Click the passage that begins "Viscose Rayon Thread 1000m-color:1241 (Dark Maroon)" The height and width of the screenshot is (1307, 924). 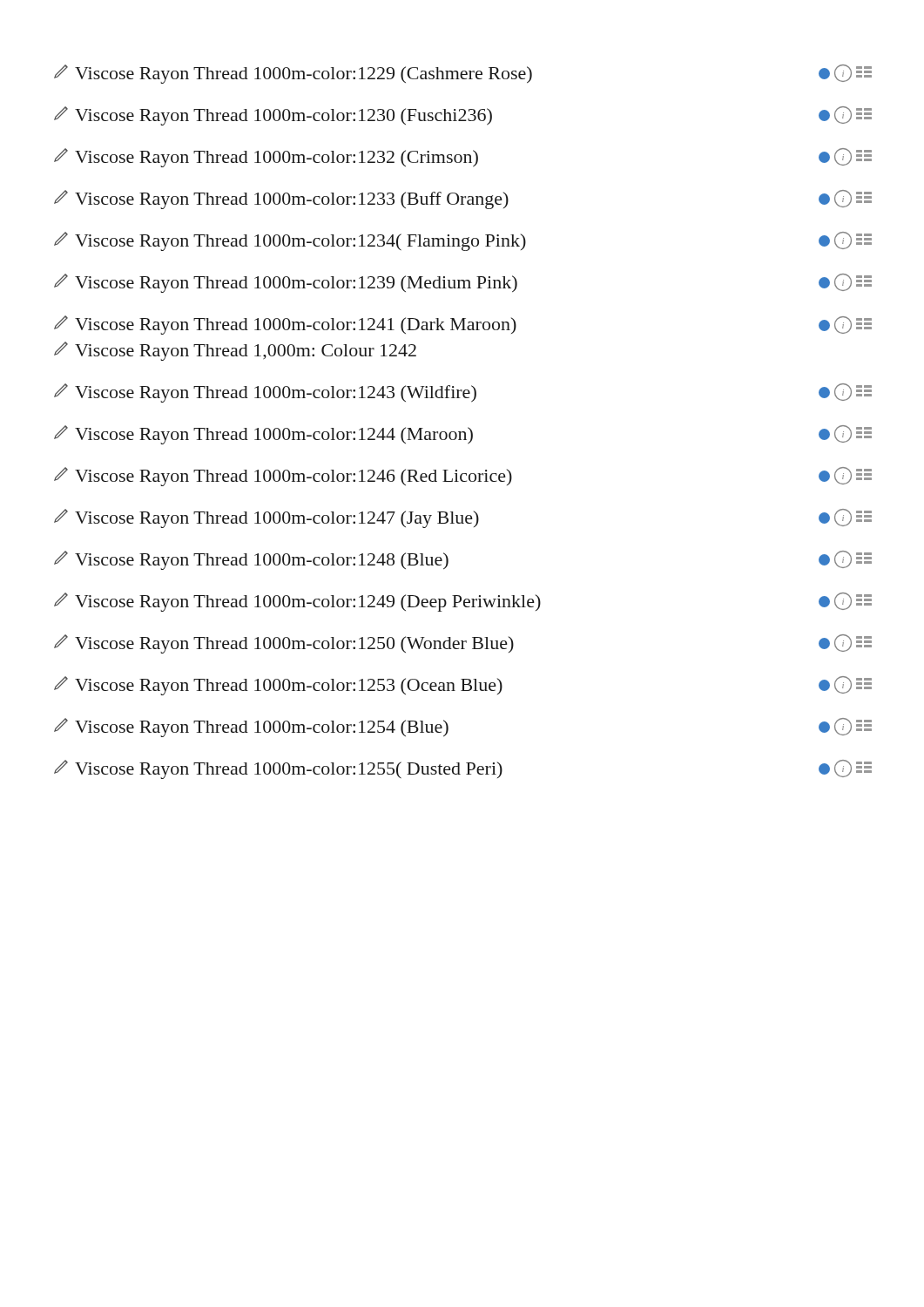462,337
